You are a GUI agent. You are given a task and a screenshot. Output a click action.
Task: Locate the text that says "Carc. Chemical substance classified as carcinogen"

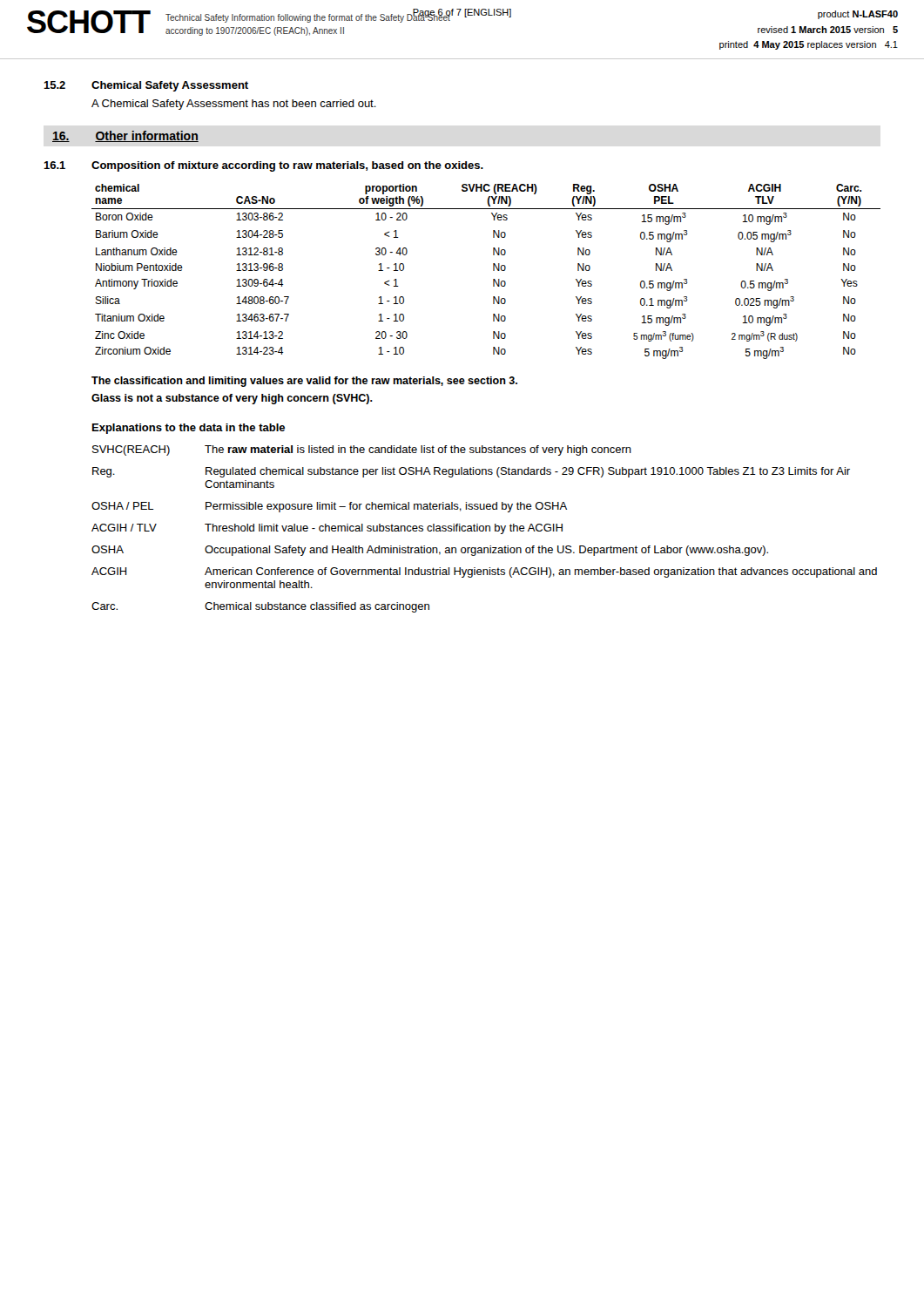click(260, 607)
